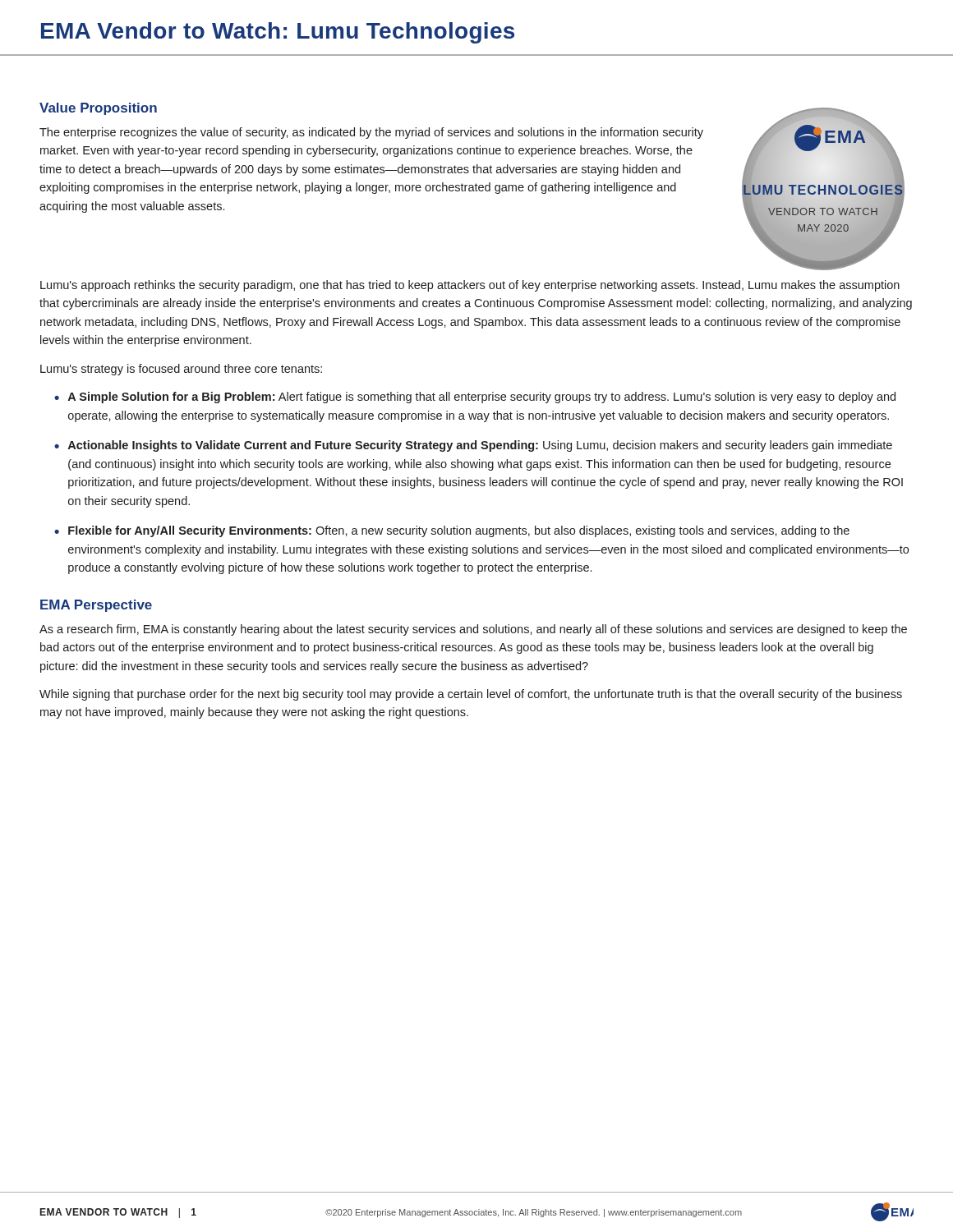
Task: Select the text starting "While signing that purchase order"
Action: [471, 703]
